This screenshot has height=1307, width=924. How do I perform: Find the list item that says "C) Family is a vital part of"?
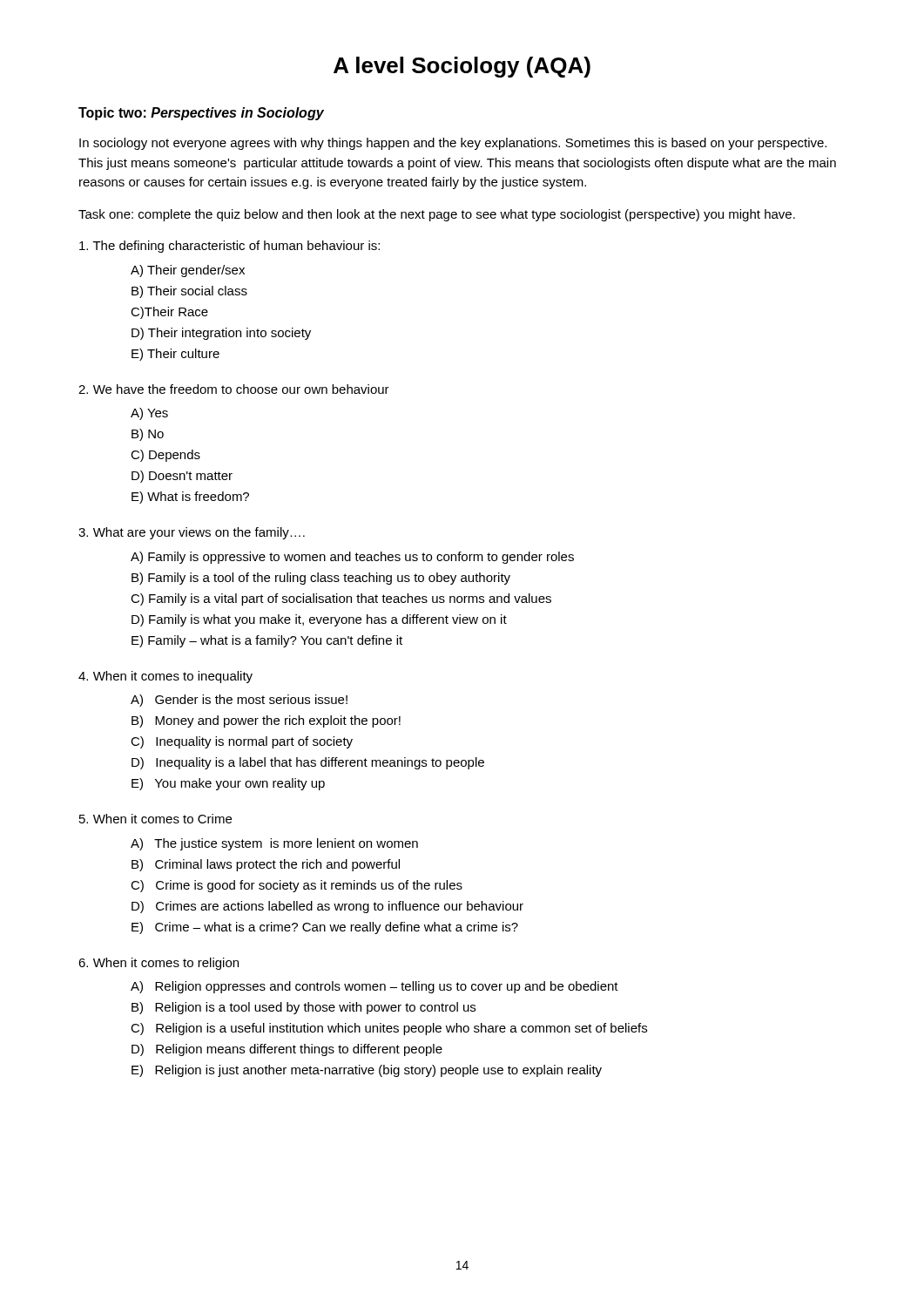341,598
